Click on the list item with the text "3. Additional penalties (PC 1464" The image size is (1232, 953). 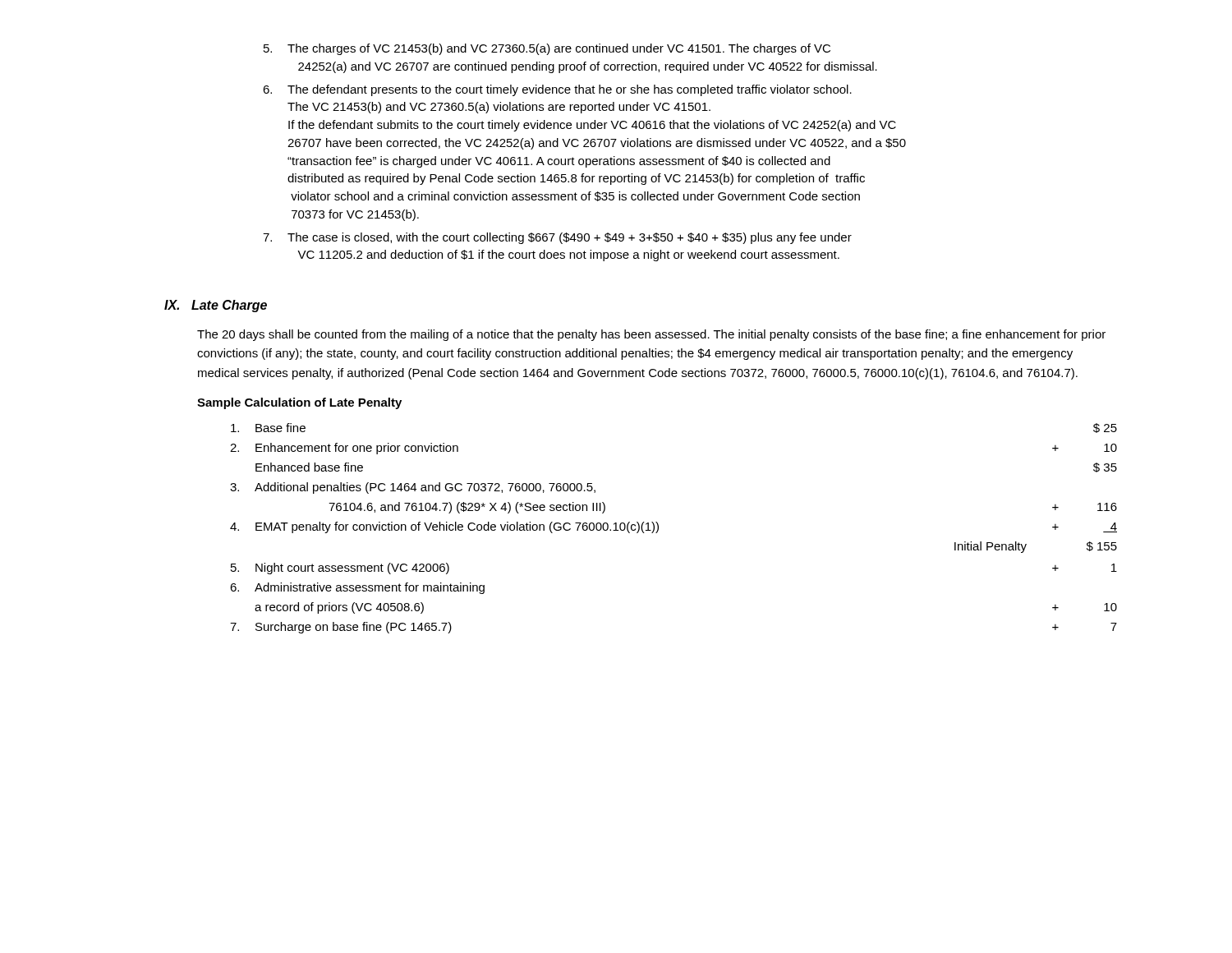coord(413,488)
